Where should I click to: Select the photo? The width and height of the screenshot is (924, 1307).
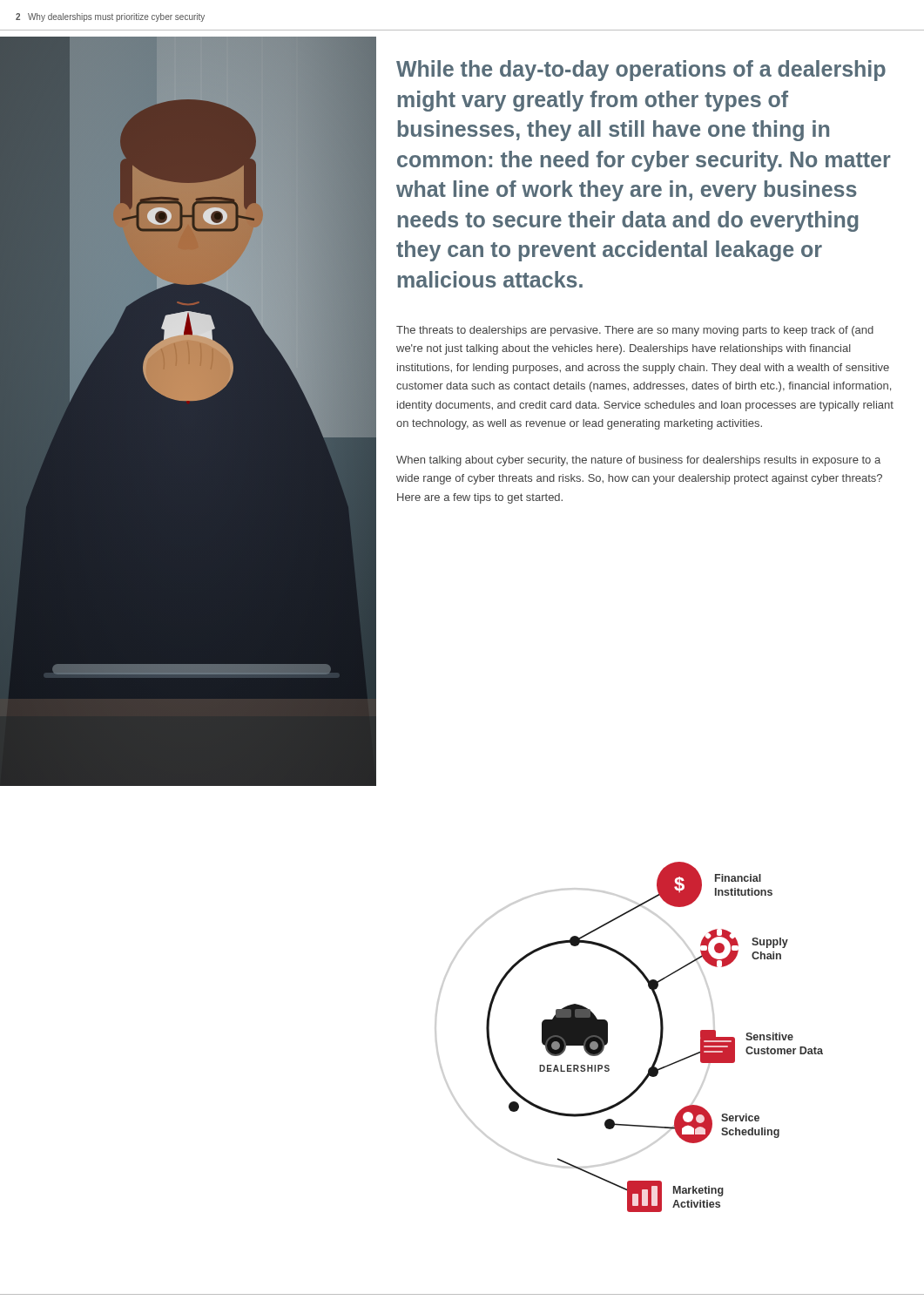tap(188, 411)
